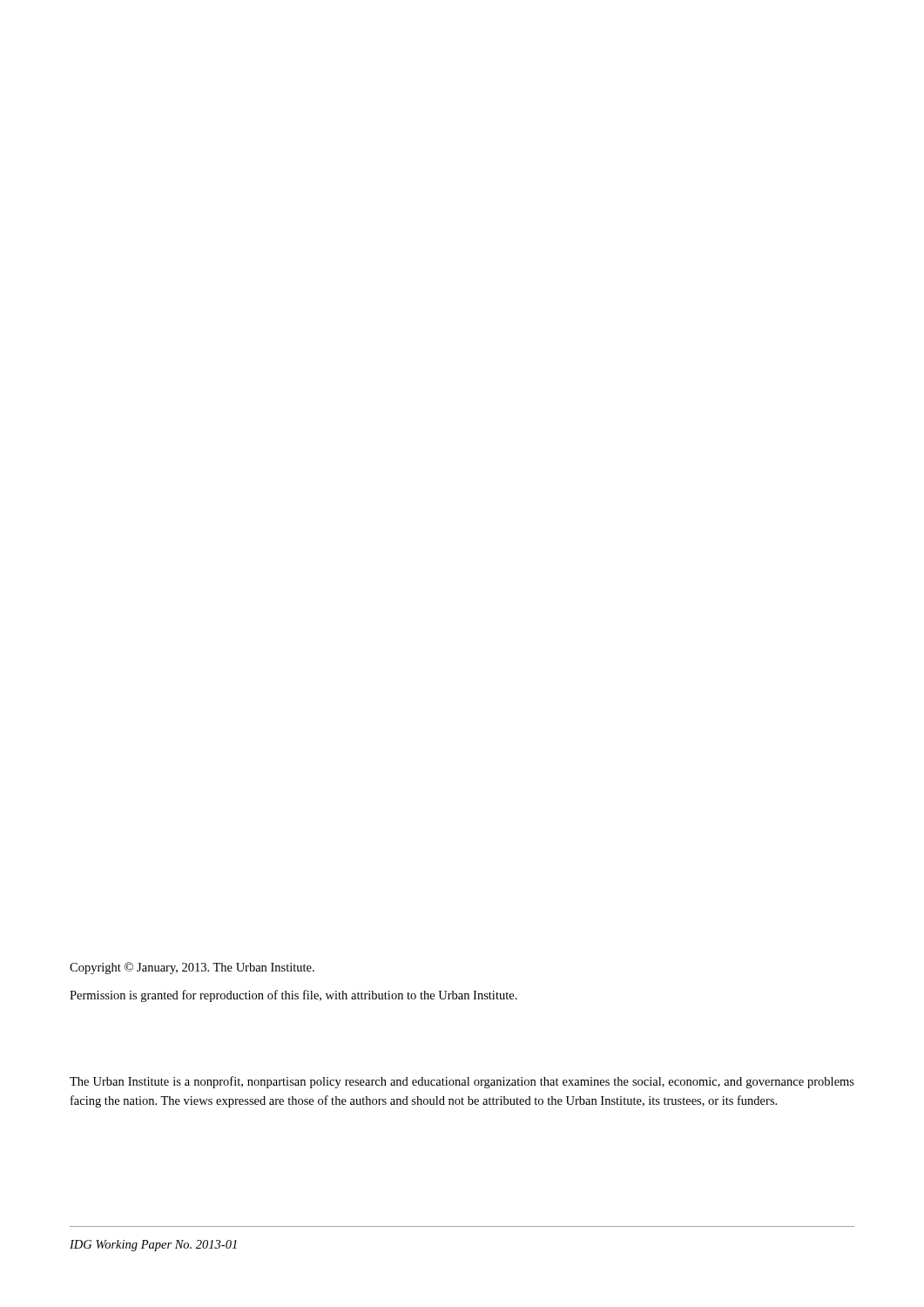Find the block starting "Copyright © January, 2013. The Urban Institute."

pyautogui.click(x=462, y=982)
